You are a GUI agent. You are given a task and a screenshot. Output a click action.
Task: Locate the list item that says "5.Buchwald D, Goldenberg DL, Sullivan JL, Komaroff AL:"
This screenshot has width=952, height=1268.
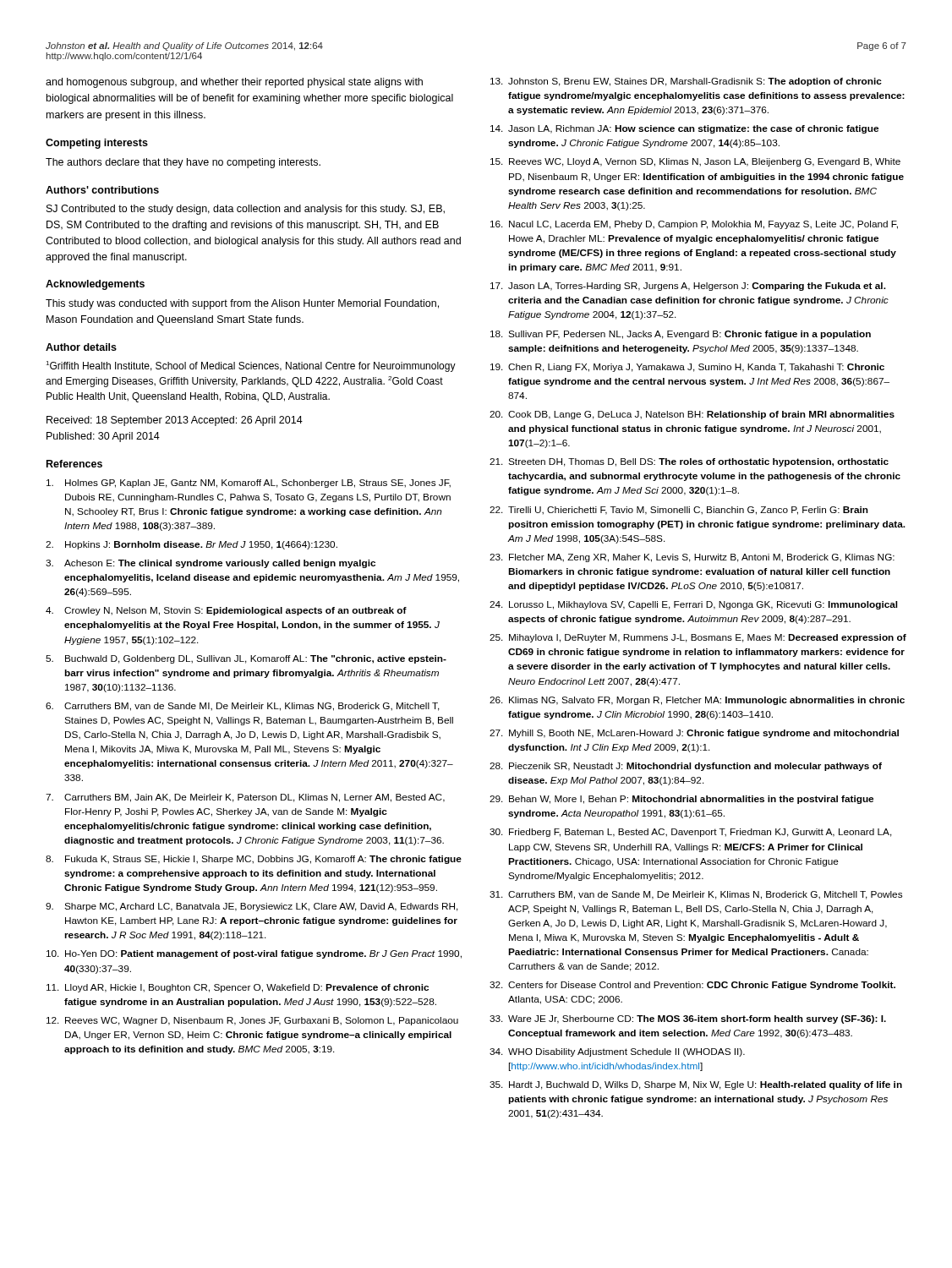click(x=254, y=673)
